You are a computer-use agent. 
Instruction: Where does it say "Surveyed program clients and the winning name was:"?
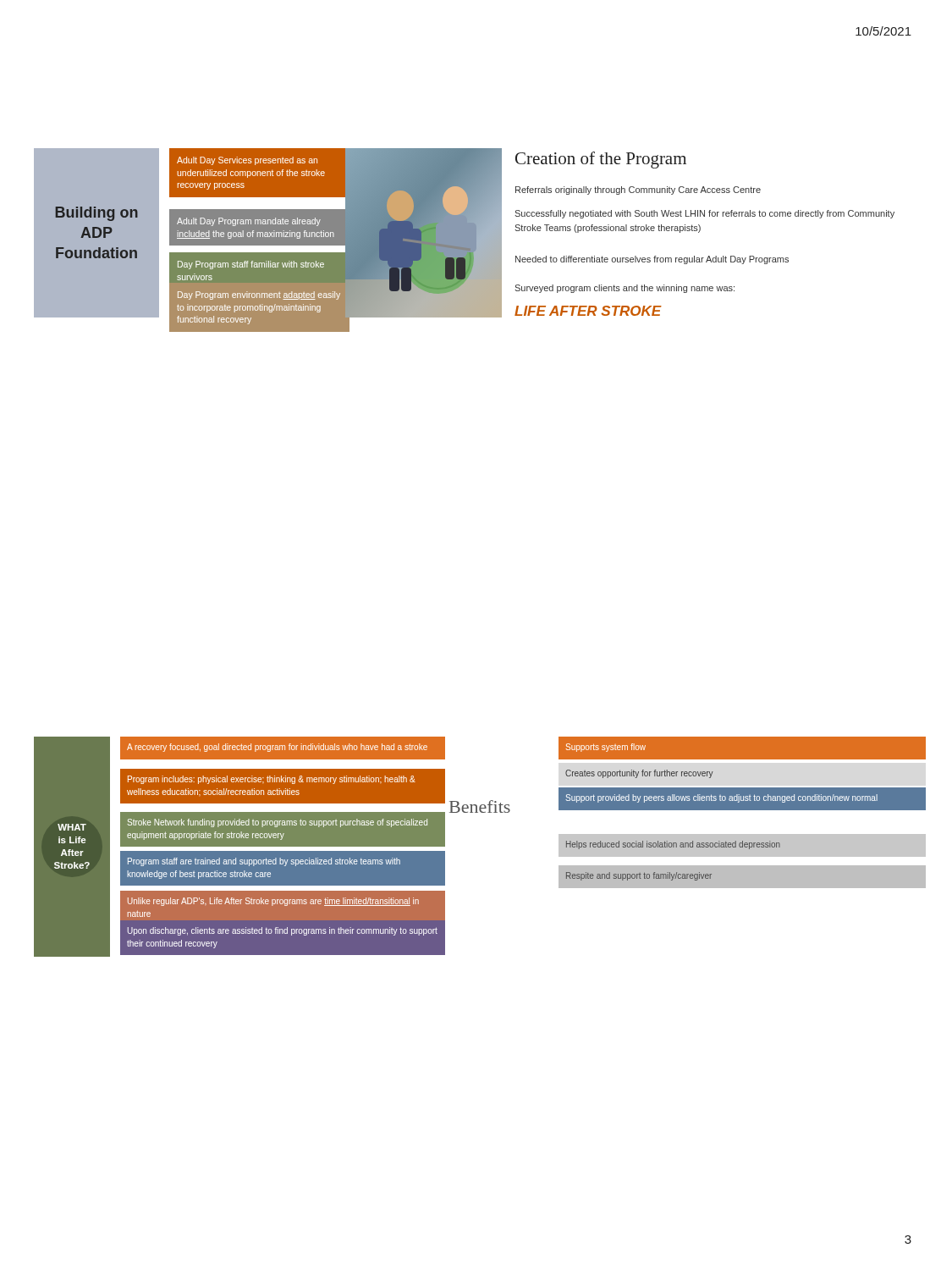point(625,288)
